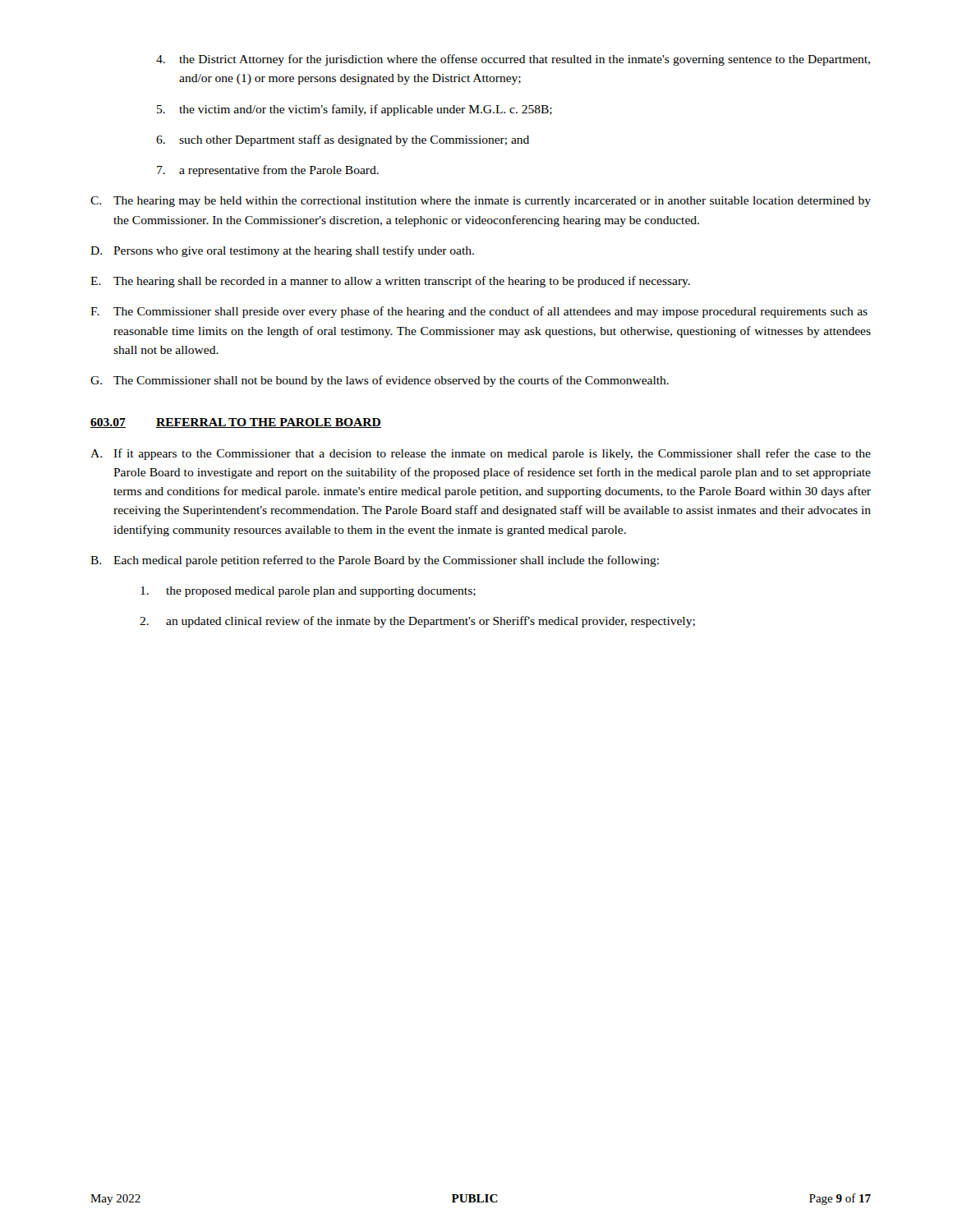The height and width of the screenshot is (1232, 953).
Task: Point to the block starting "C. The hearing may be held"
Action: click(x=481, y=210)
